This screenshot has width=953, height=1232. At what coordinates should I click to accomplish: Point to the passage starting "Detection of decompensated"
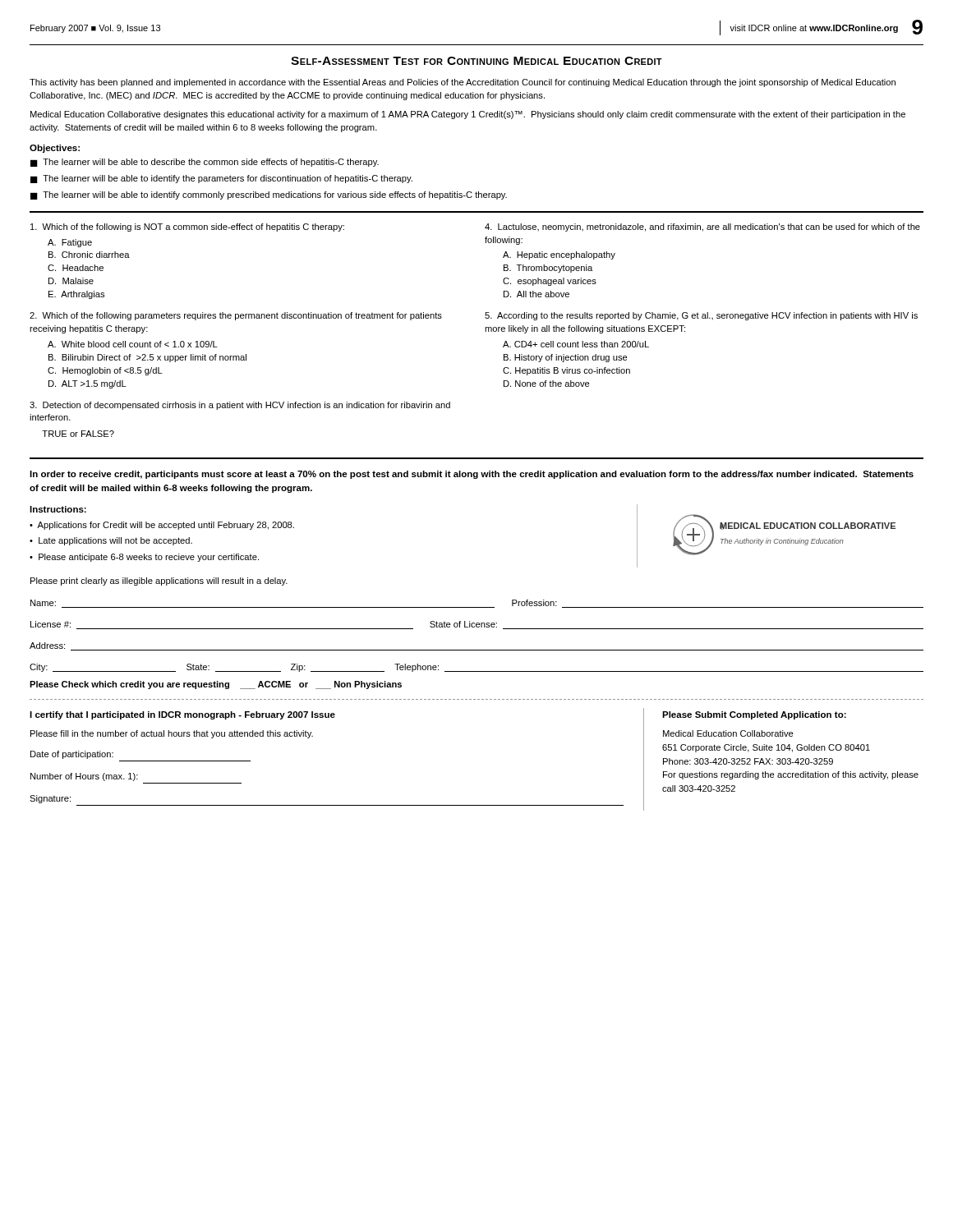coord(240,406)
